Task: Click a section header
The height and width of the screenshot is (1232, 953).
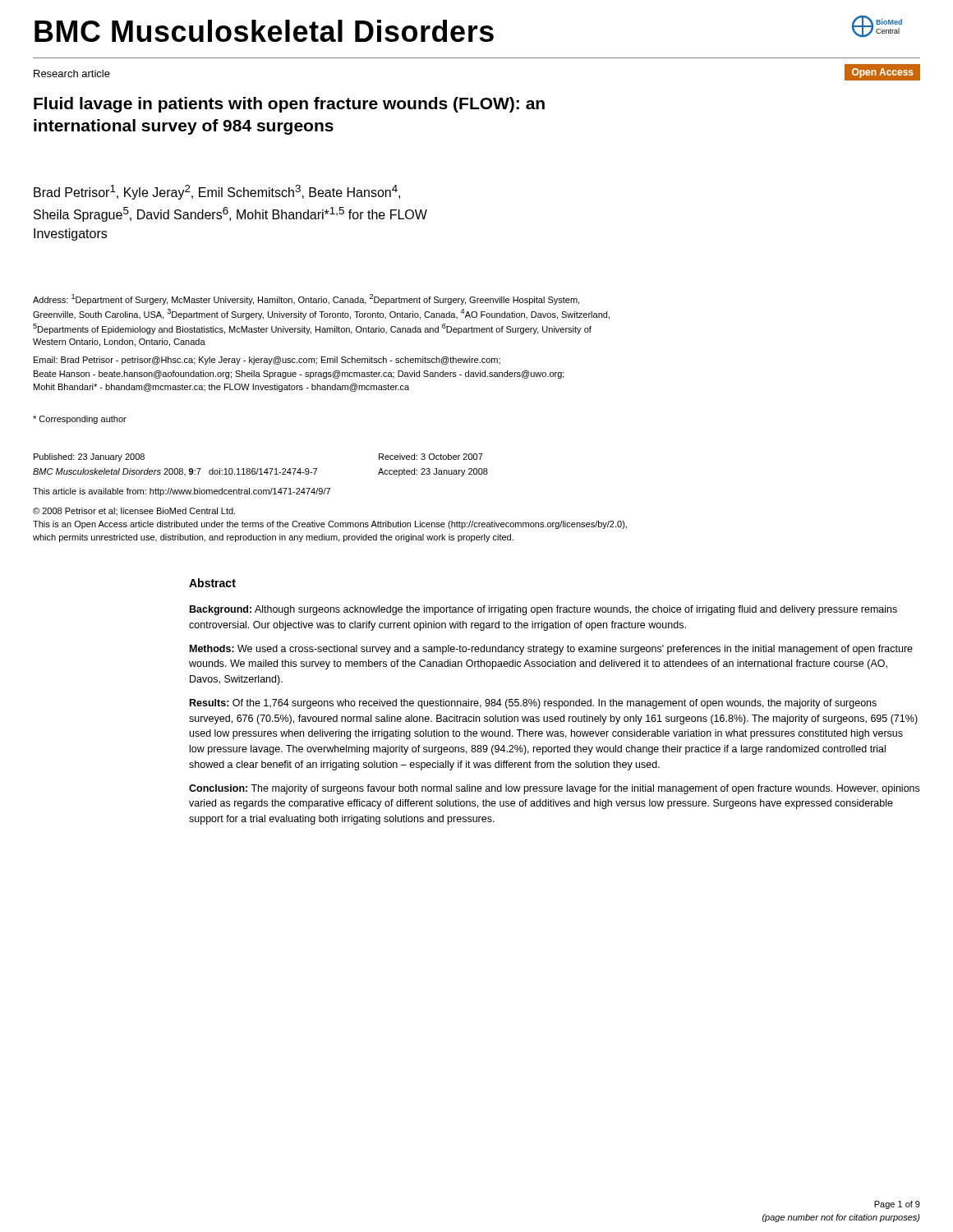Action: tap(212, 583)
